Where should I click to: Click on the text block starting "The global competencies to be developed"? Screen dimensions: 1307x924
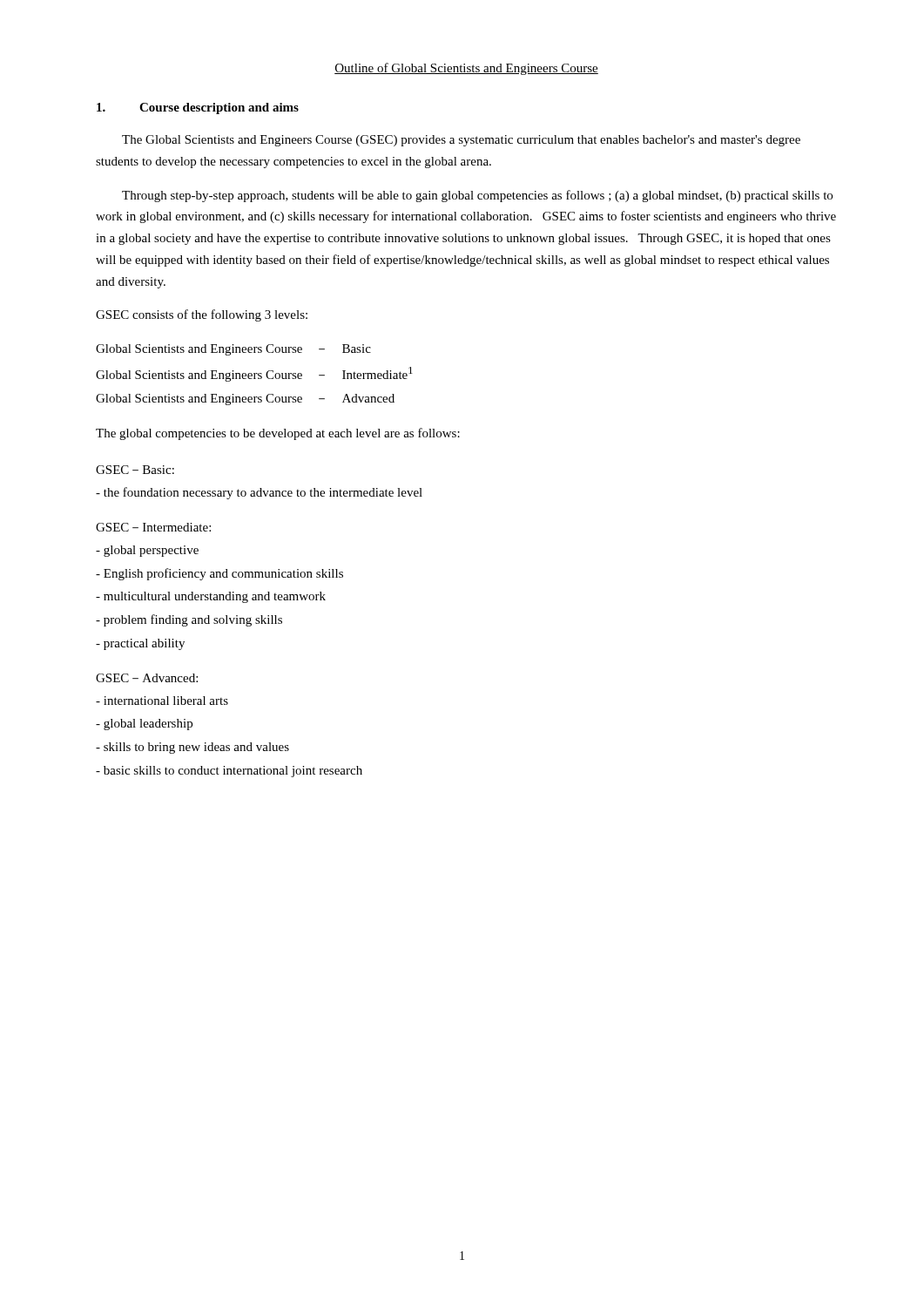tap(278, 433)
